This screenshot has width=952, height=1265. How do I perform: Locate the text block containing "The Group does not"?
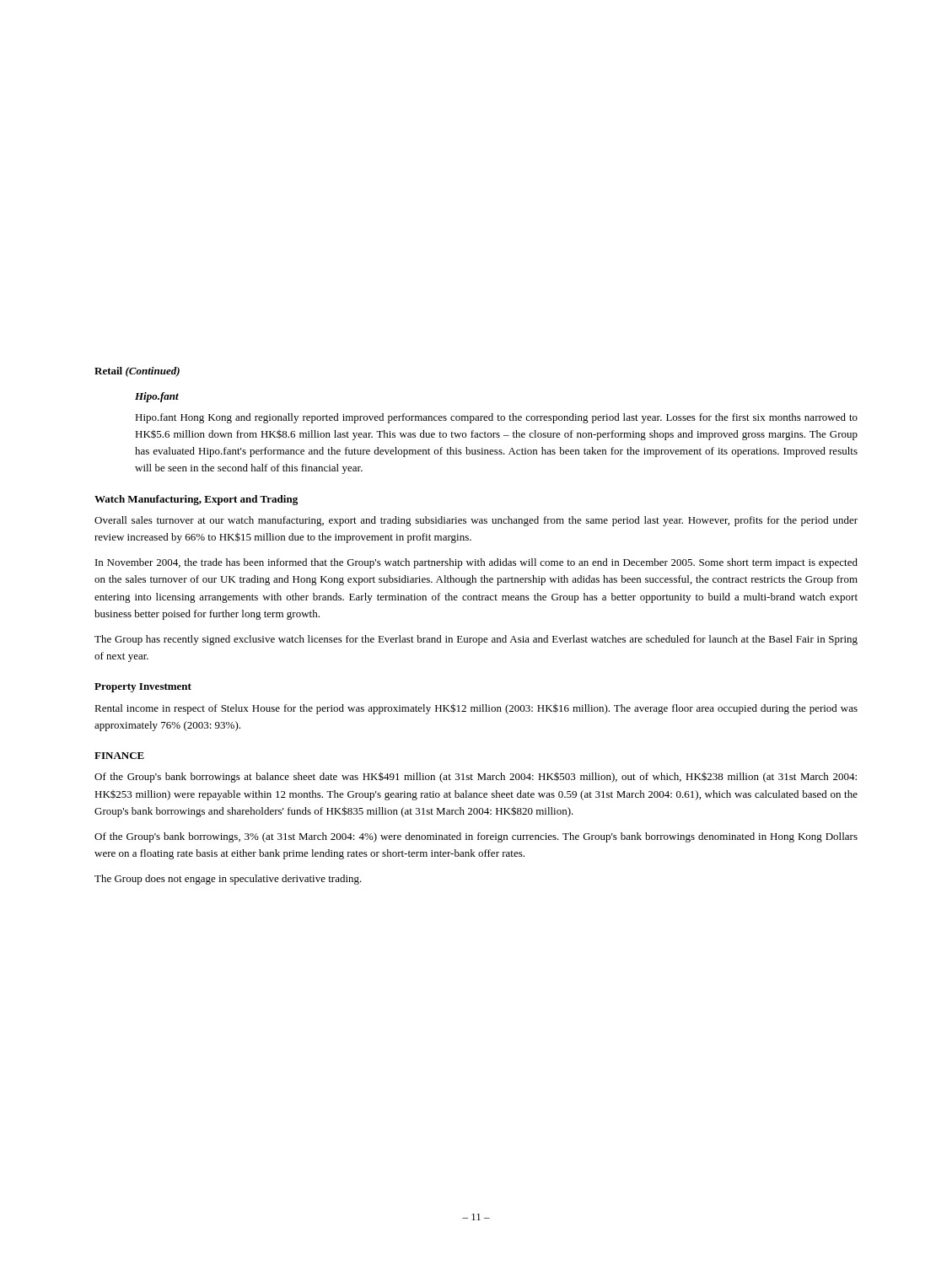pos(228,878)
